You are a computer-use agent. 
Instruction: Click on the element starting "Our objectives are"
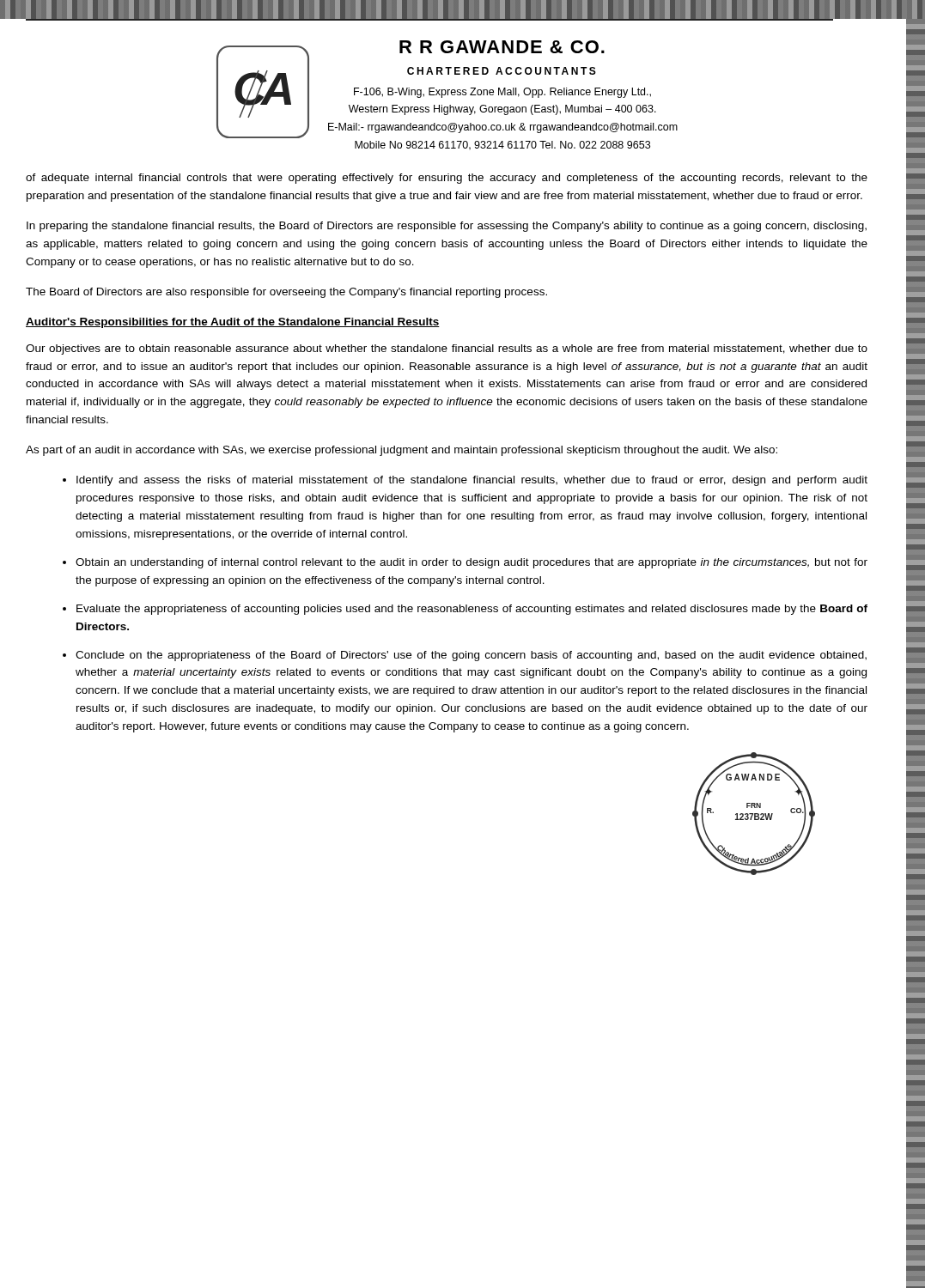click(x=447, y=384)
